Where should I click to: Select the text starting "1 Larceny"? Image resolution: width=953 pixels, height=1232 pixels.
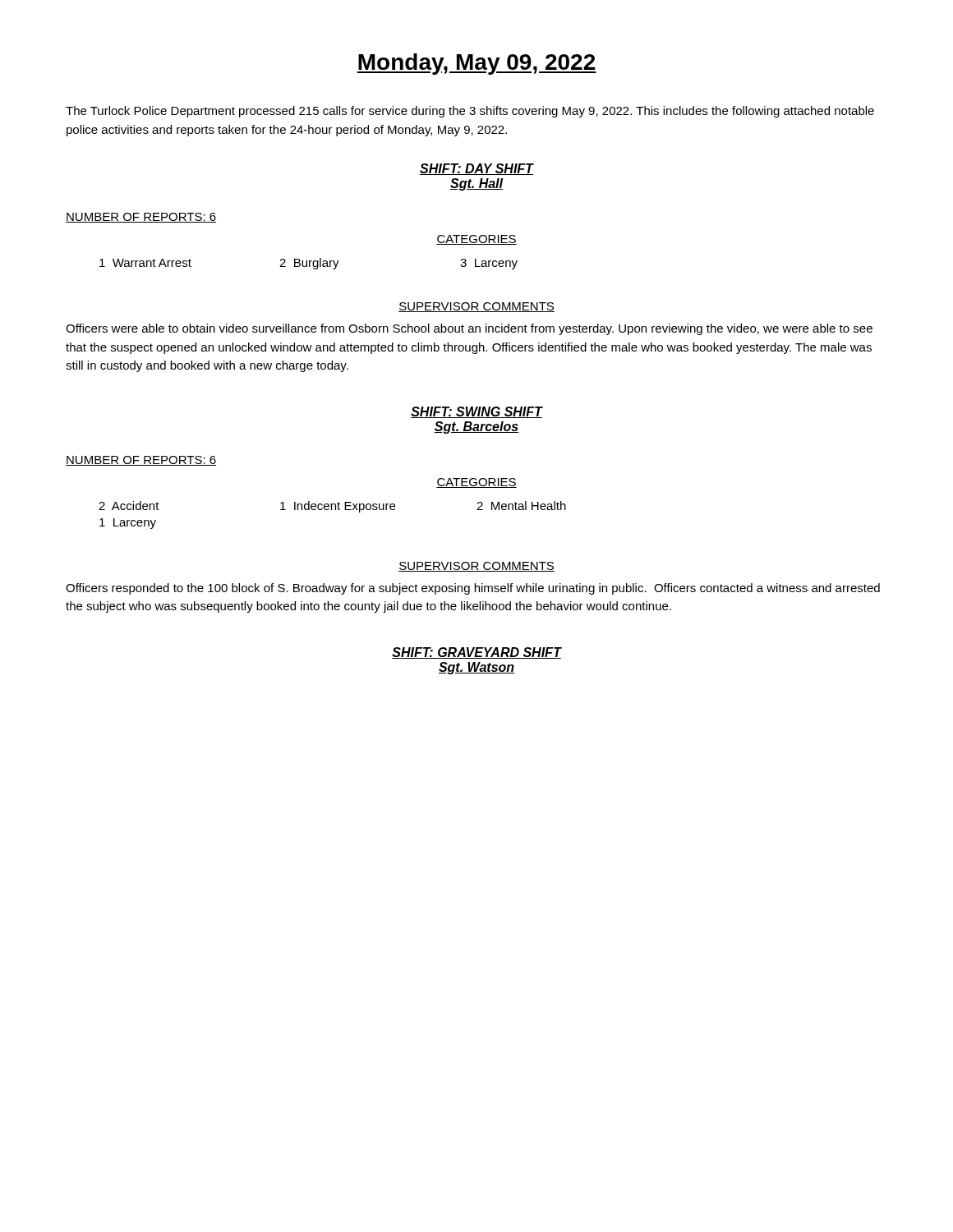coord(127,522)
